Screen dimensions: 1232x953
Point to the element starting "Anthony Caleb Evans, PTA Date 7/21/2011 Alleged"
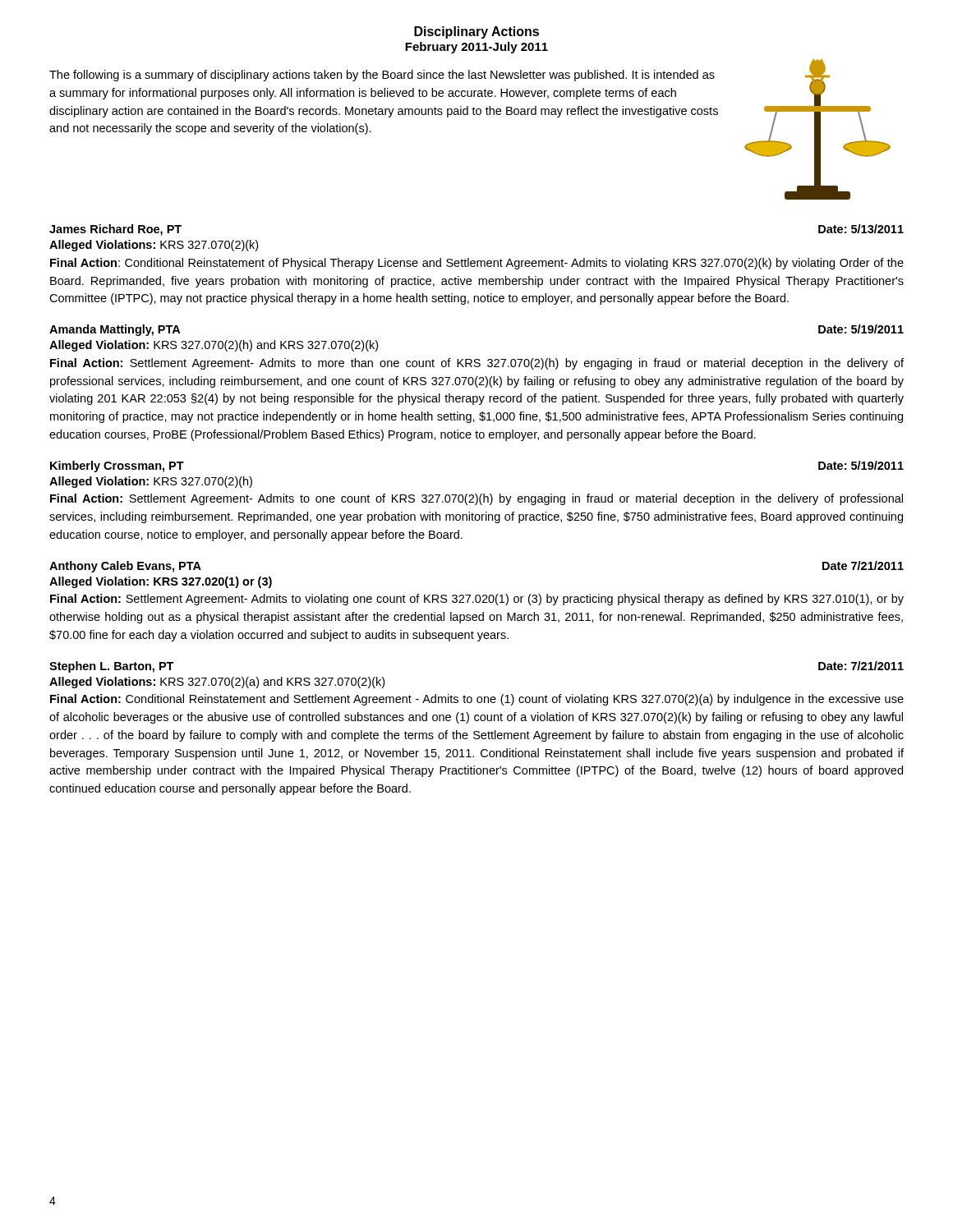476,602
